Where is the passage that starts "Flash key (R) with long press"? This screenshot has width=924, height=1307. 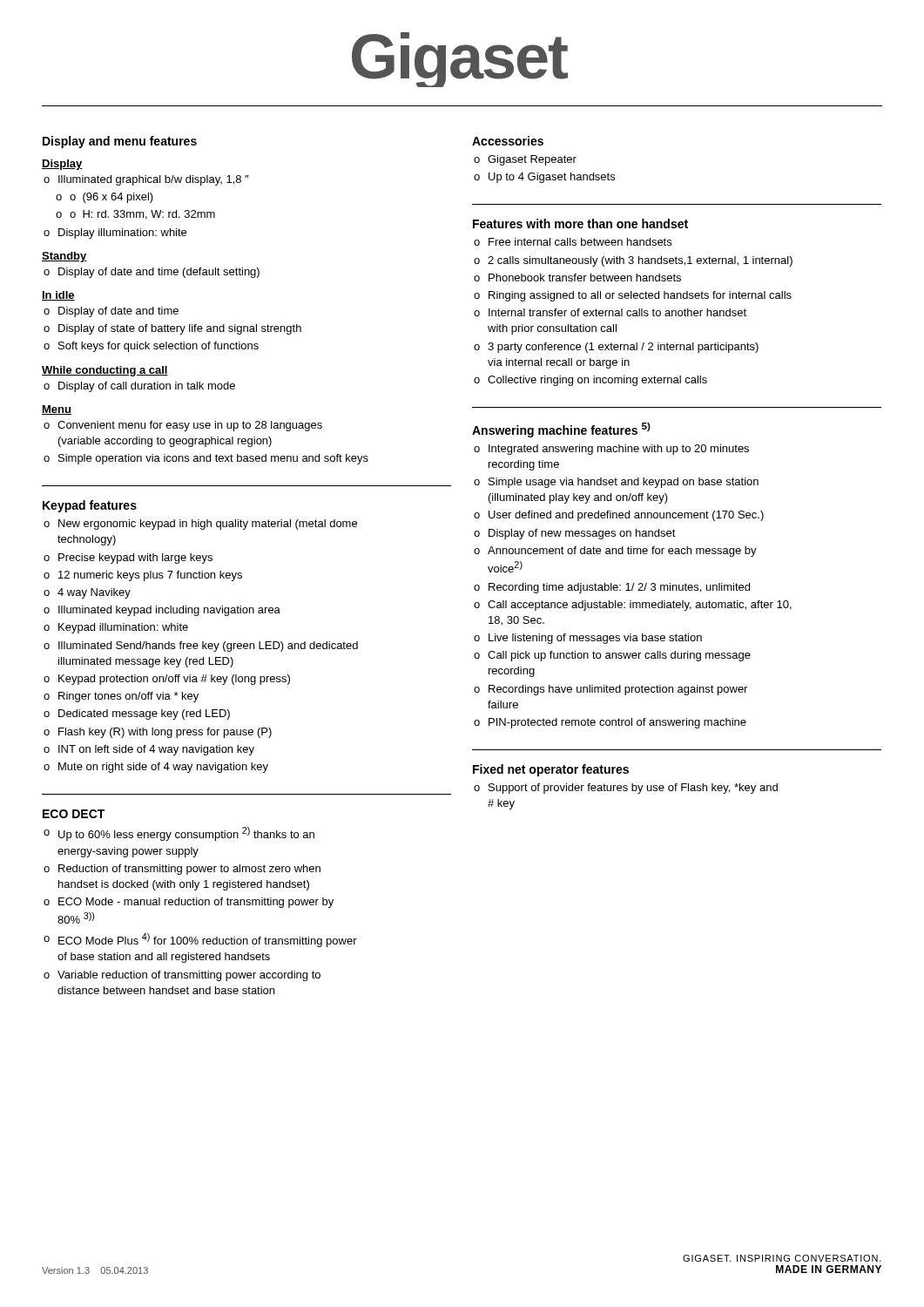point(165,731)
